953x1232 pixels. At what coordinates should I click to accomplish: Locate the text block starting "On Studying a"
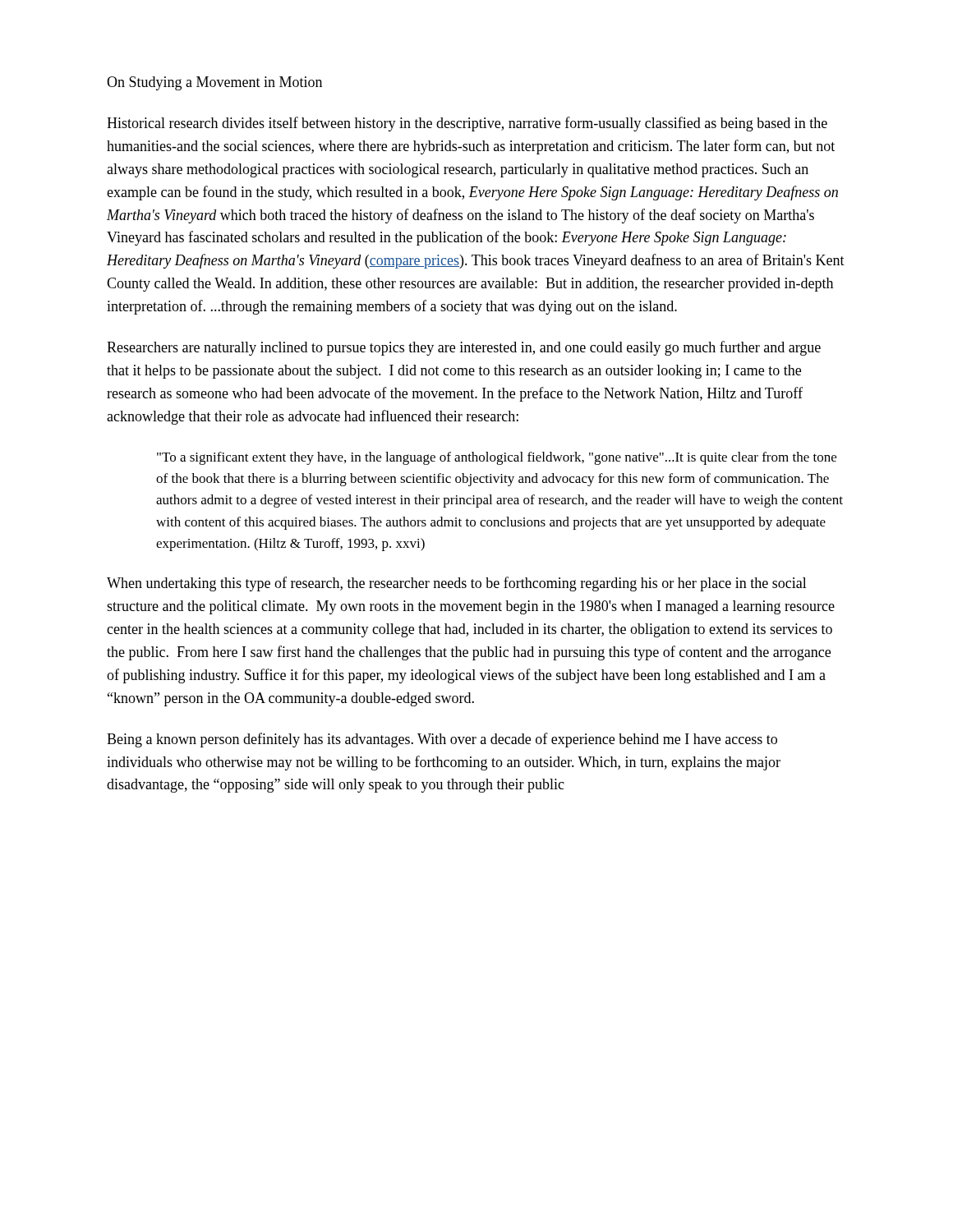coord(215,82)
